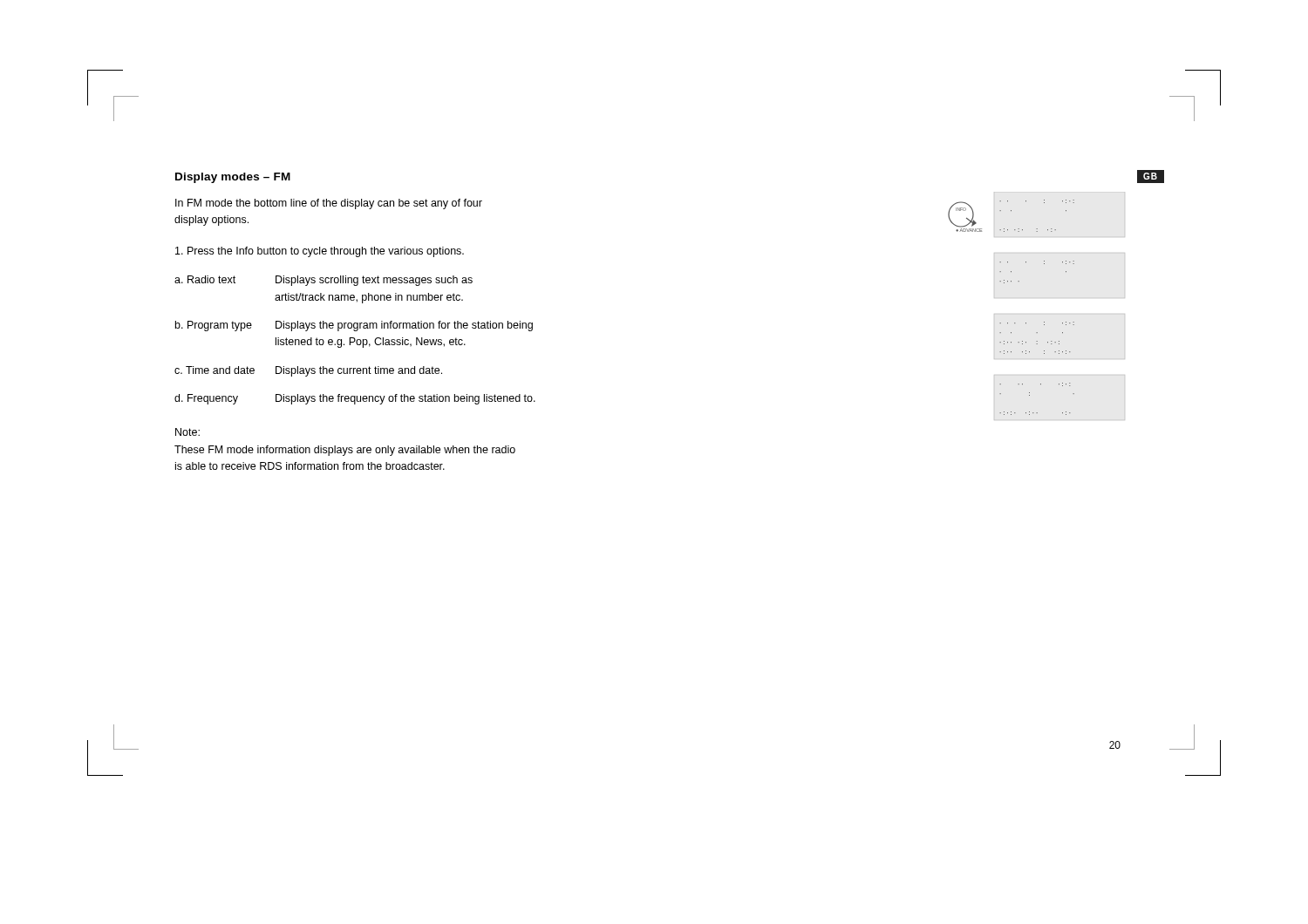Find the illustration
This screenshot has width=1308, height=924.
pos(1073,350)
